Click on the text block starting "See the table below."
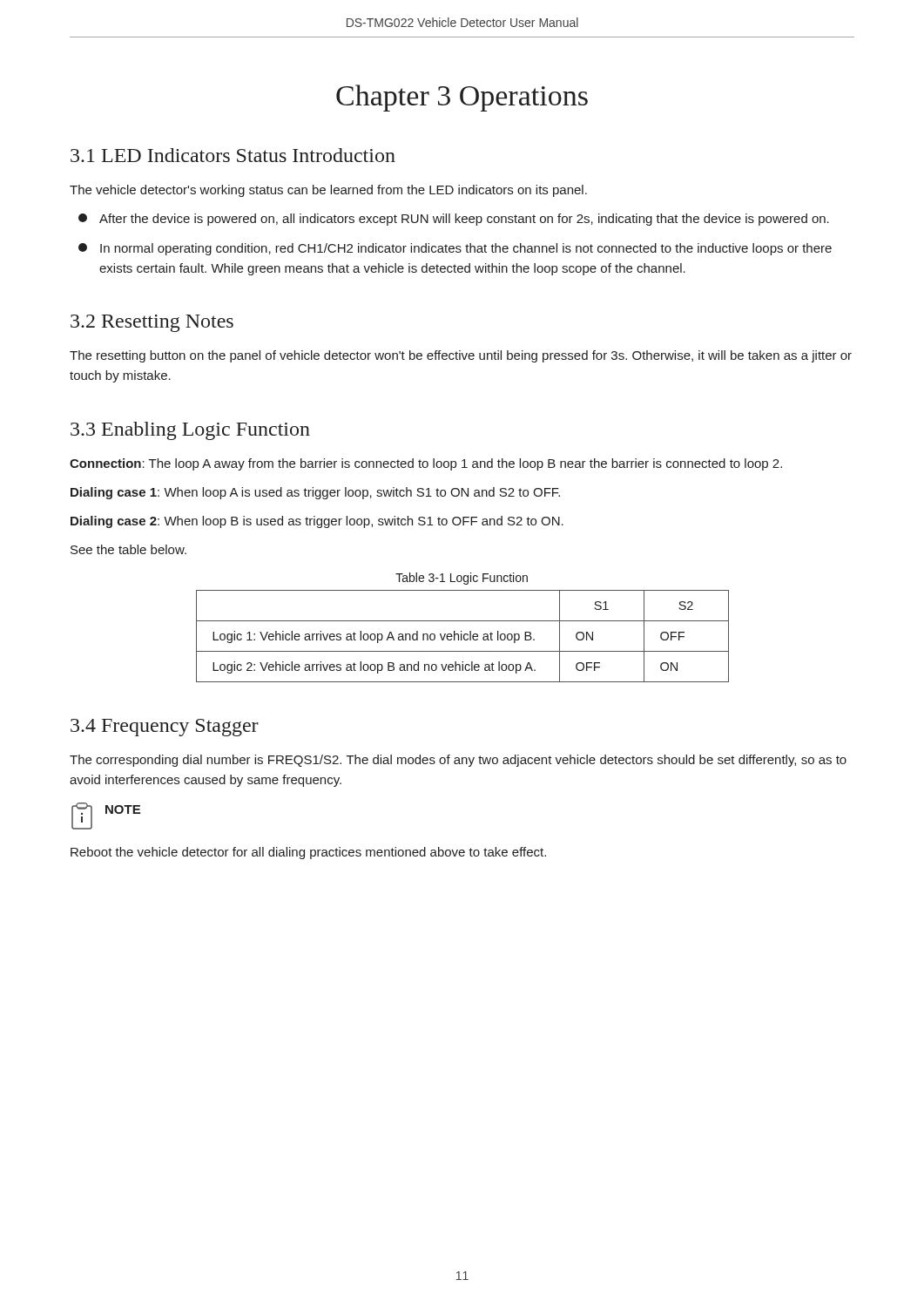This screenshot has width=924, height=1307. tap(128, 550)
